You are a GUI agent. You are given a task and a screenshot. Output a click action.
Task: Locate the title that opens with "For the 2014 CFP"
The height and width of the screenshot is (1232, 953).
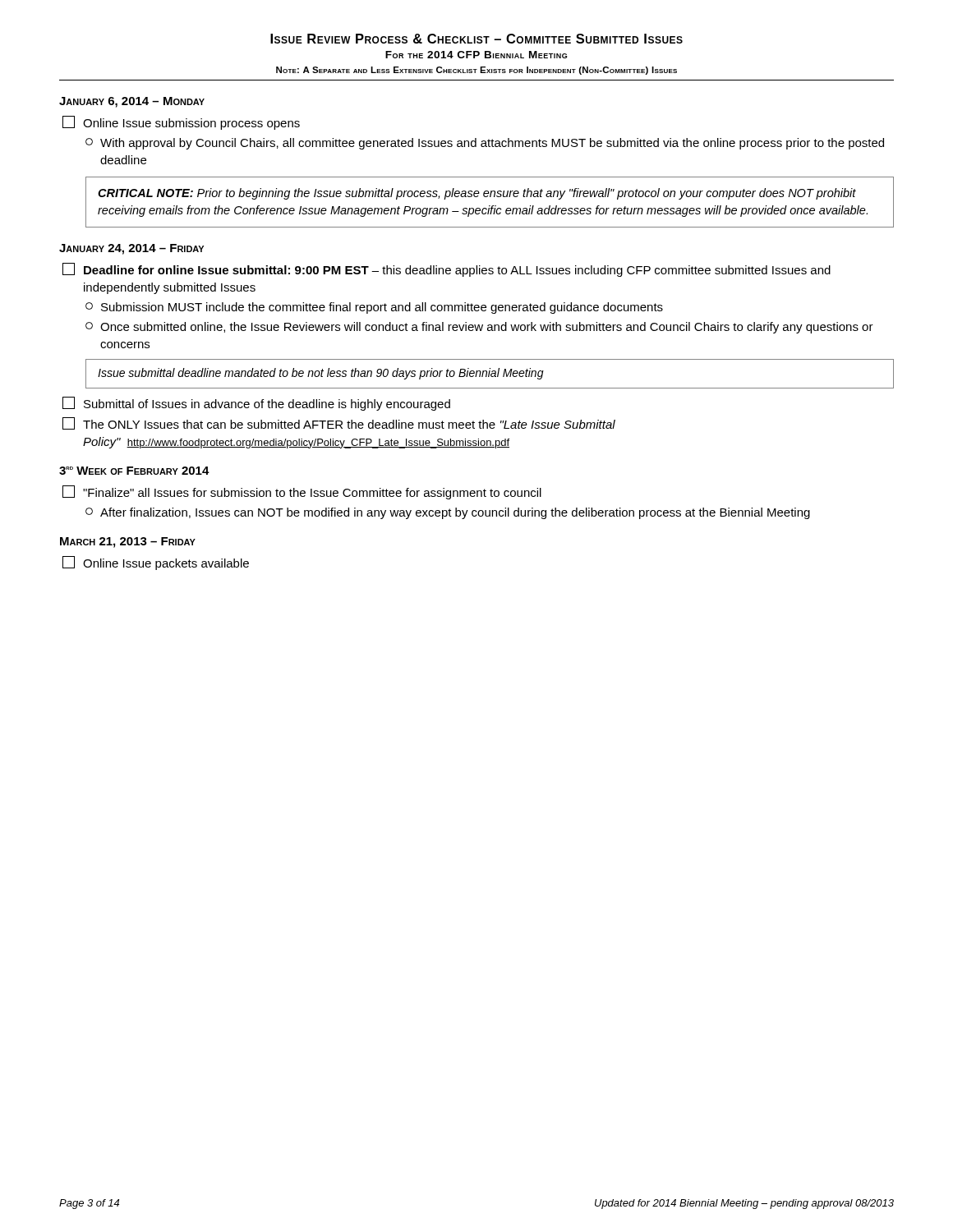(476, 55)
